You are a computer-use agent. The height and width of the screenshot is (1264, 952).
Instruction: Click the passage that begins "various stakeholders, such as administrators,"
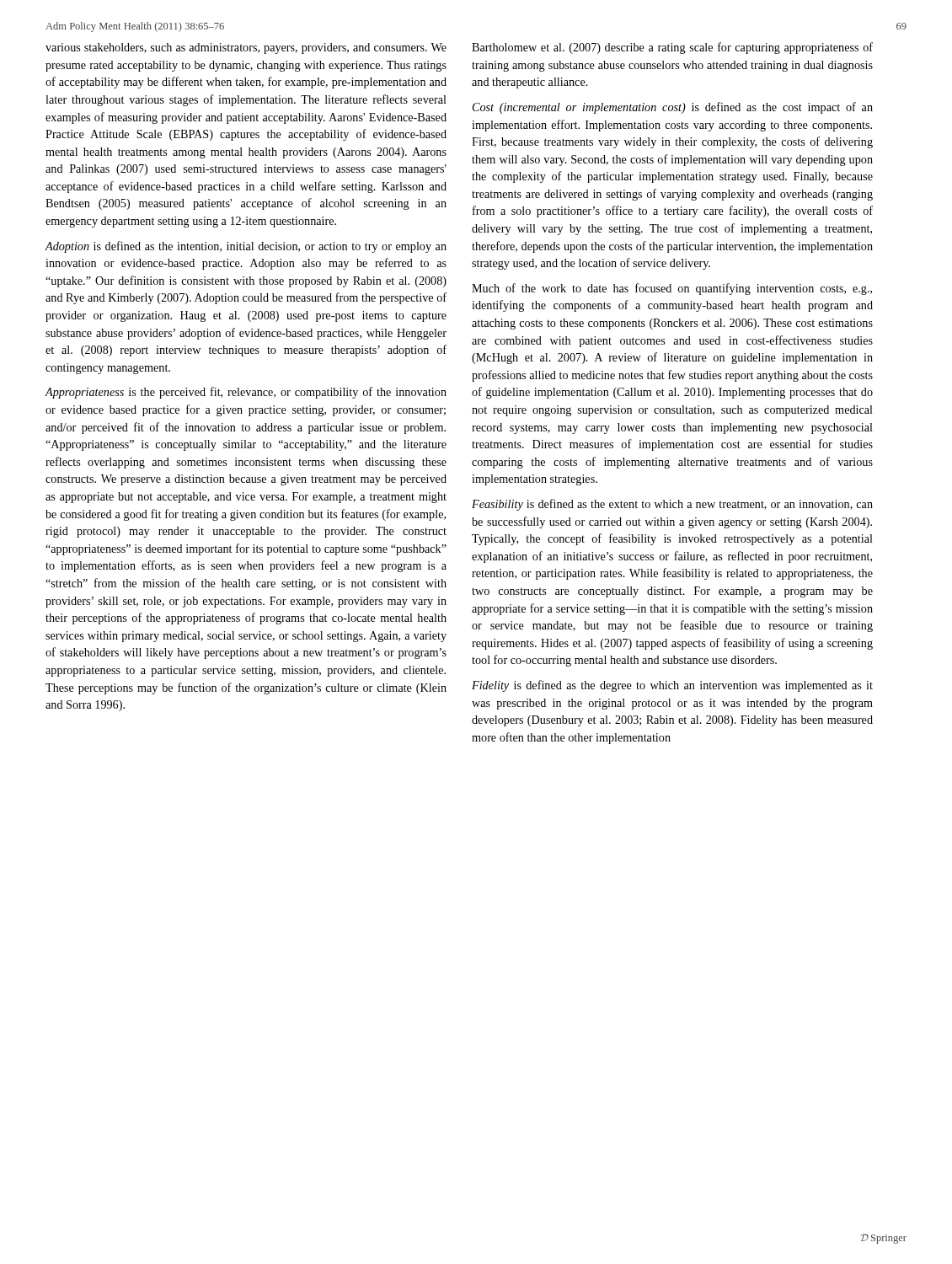(246, 134)
